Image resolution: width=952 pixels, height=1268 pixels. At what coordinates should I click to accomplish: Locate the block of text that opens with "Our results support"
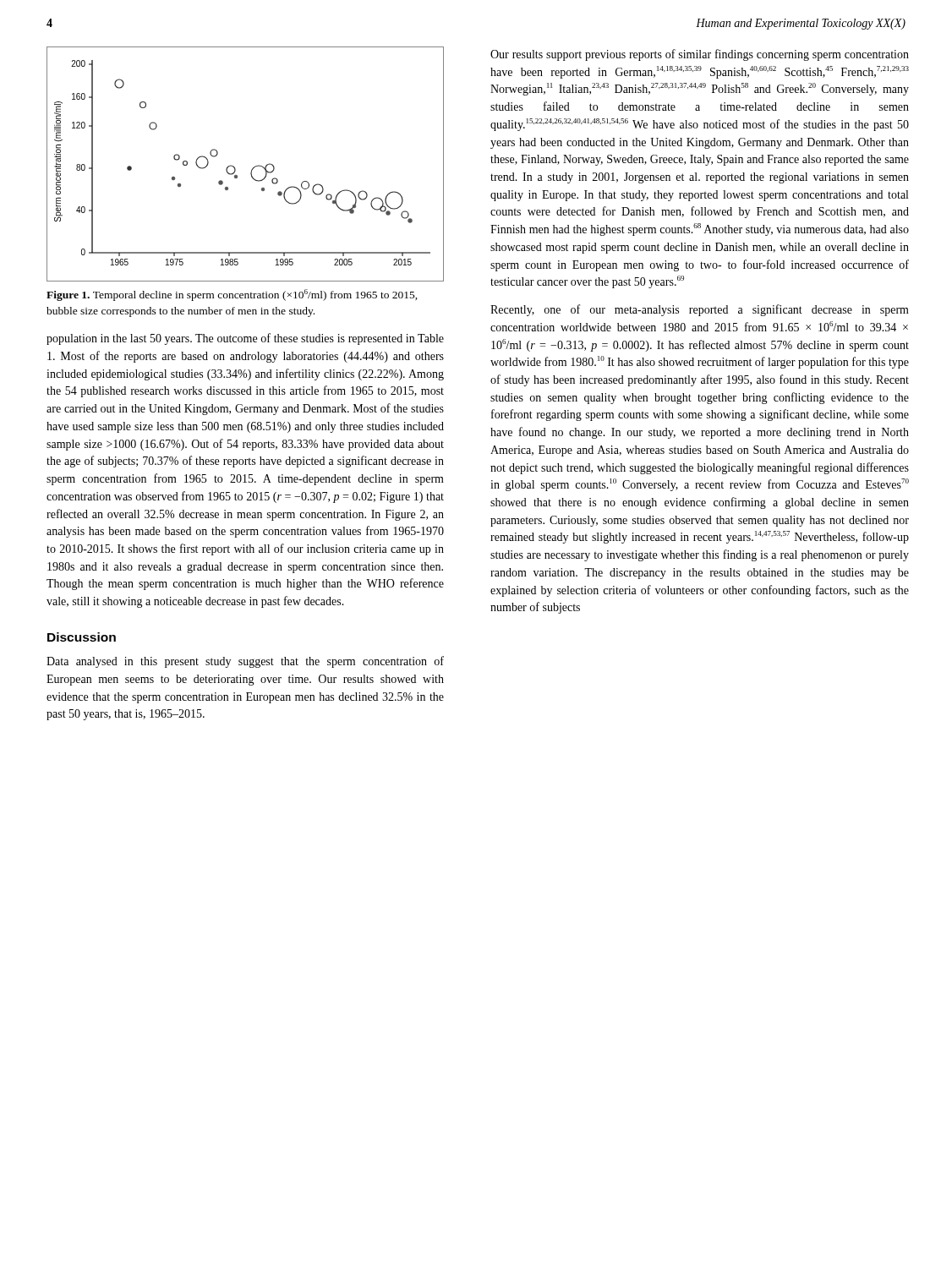pyautogui.click(x=700, y=168)
